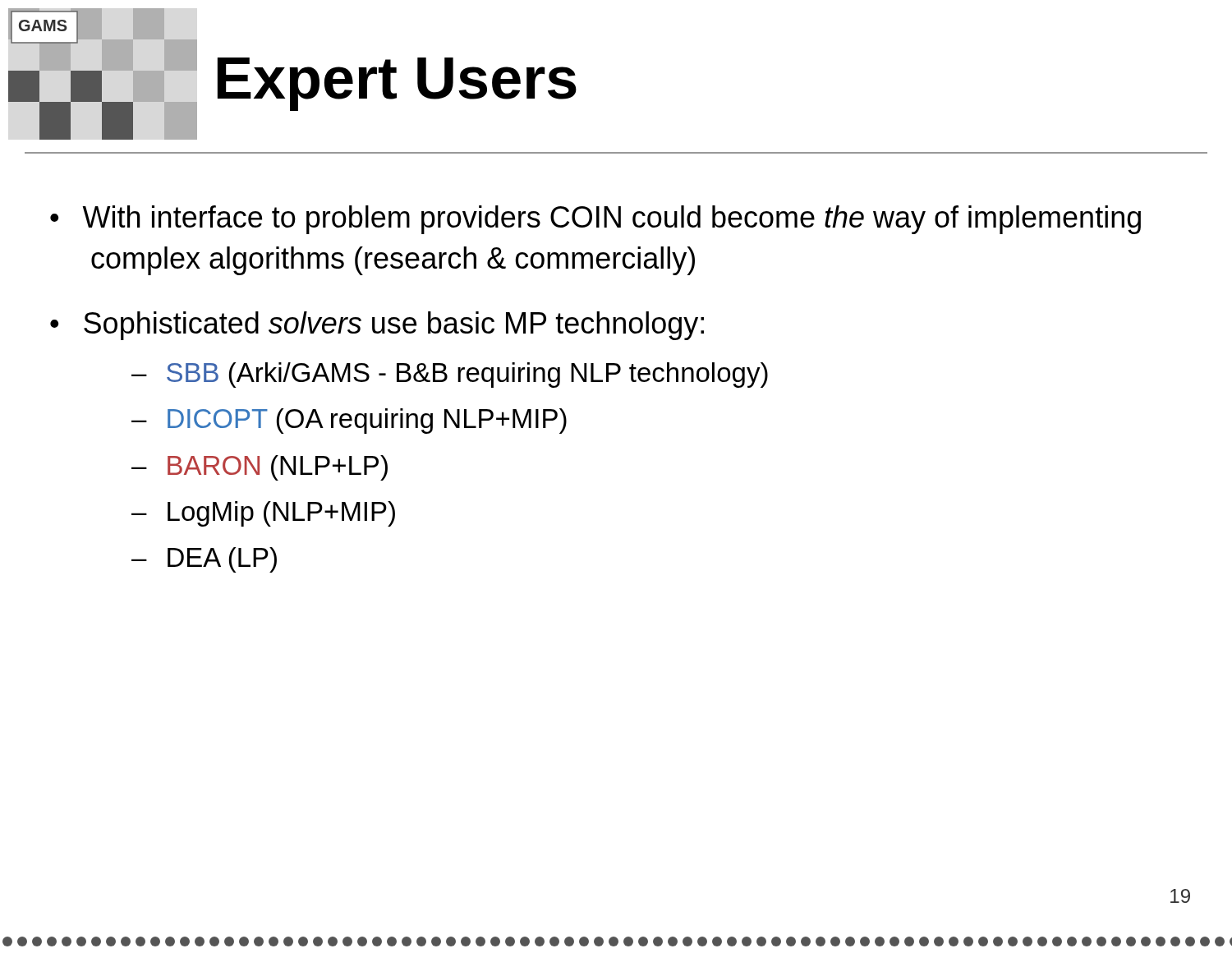Find the block on this page that starts "DICOPT (OA requiring"
This screenshot has width=1232, height=953.
tap(363, 419)
